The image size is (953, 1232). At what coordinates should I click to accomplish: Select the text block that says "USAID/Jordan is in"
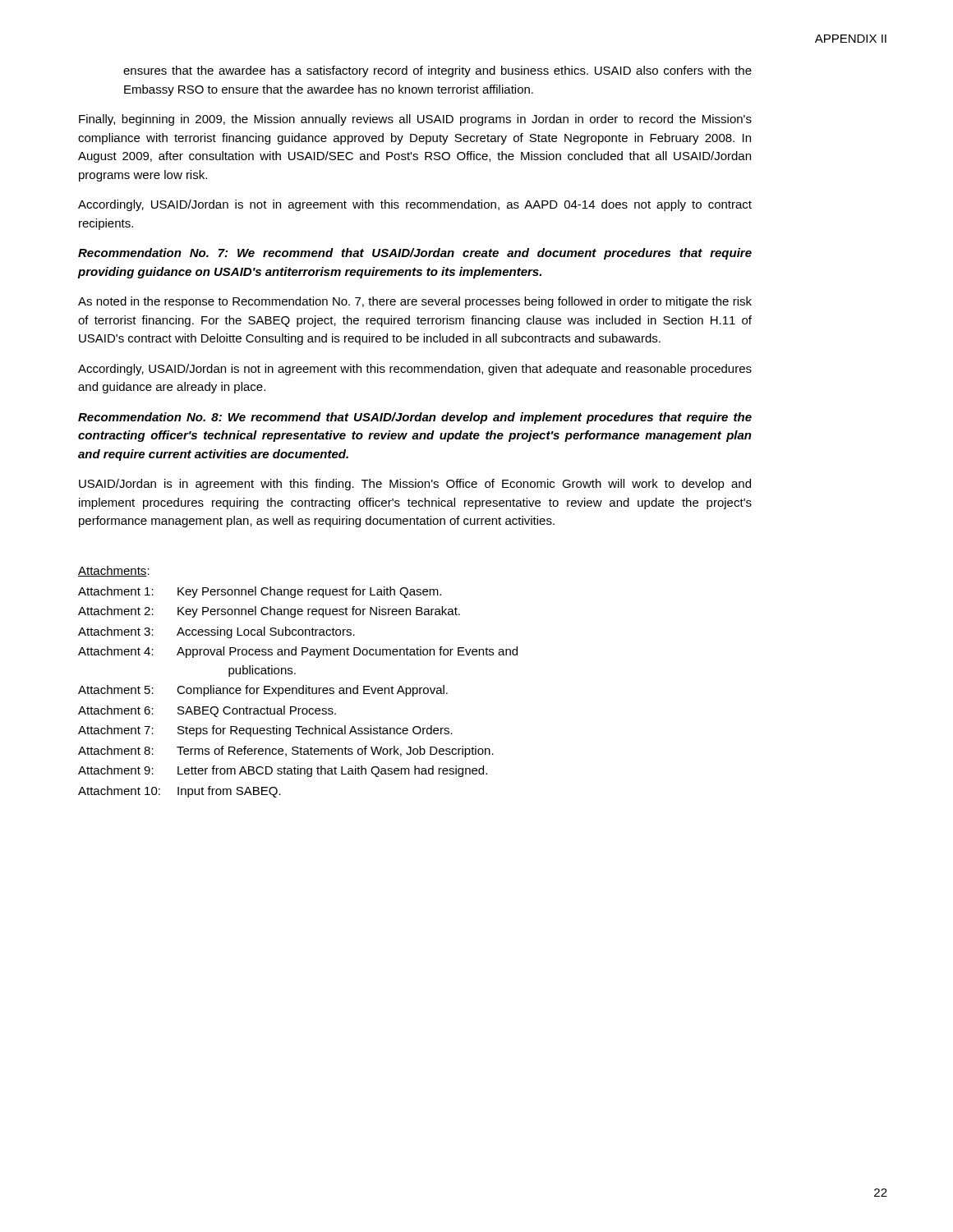[x=415, y=502]
